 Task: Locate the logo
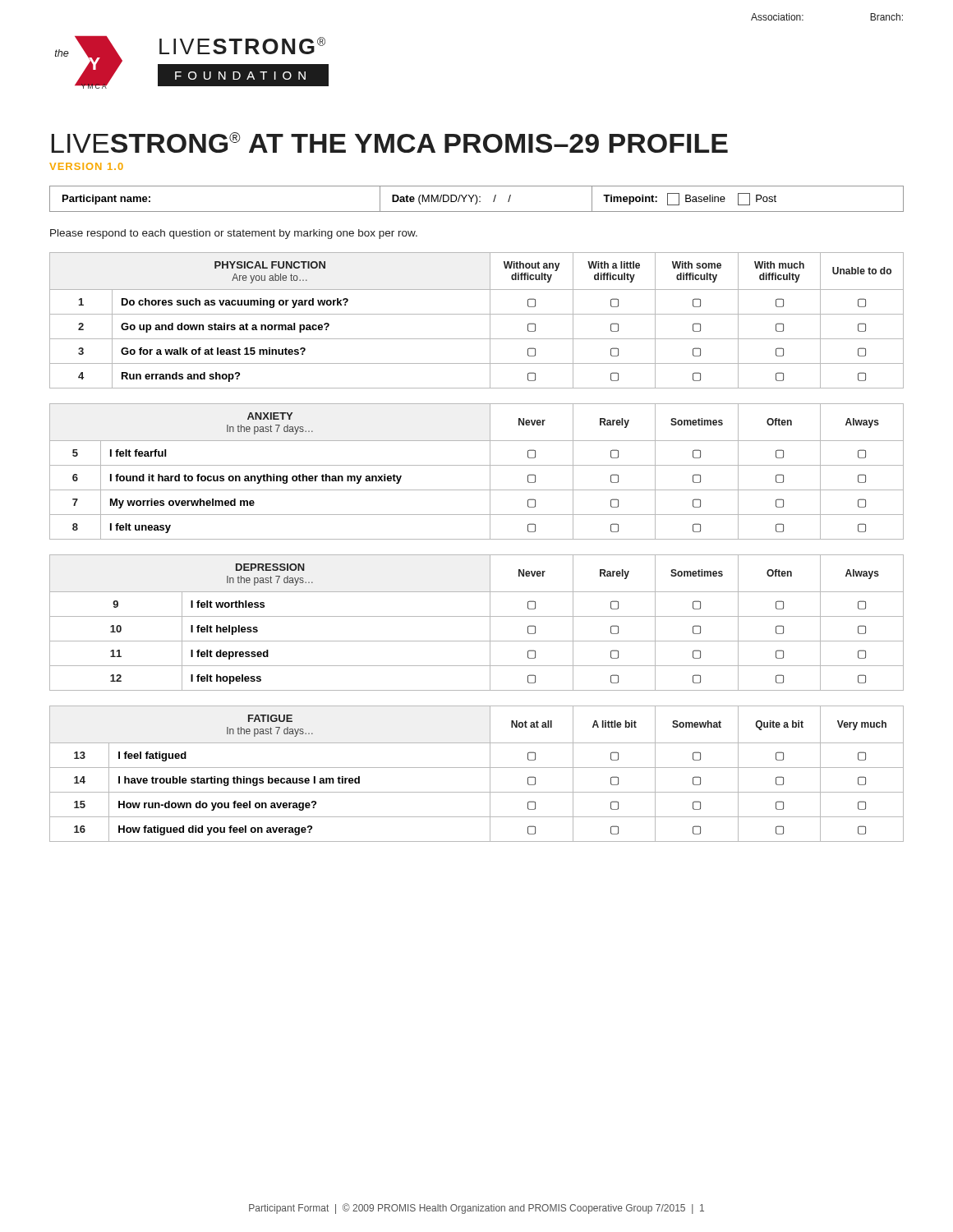point(476,61)
